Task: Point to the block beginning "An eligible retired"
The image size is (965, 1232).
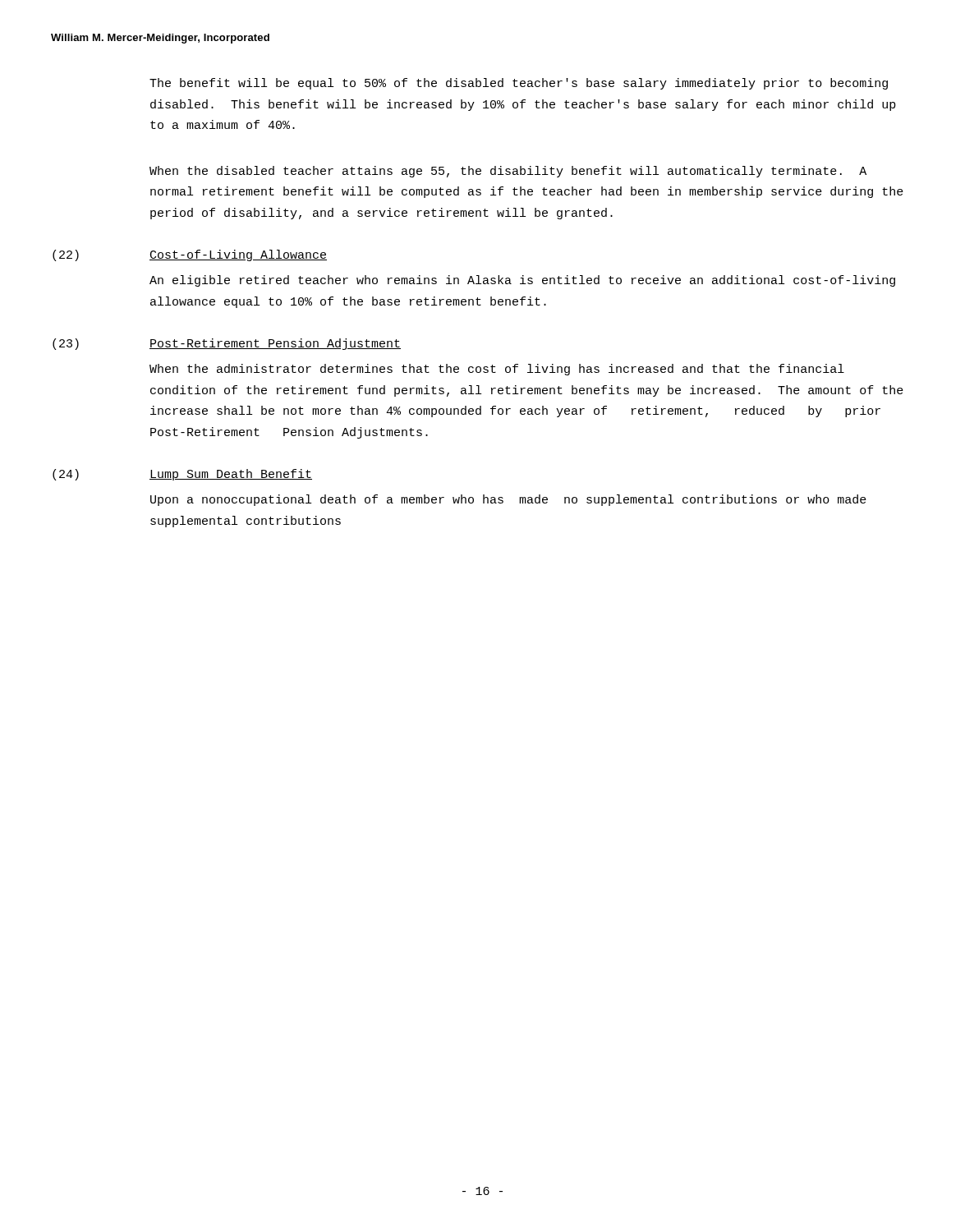Action: [x=523, y=292]
